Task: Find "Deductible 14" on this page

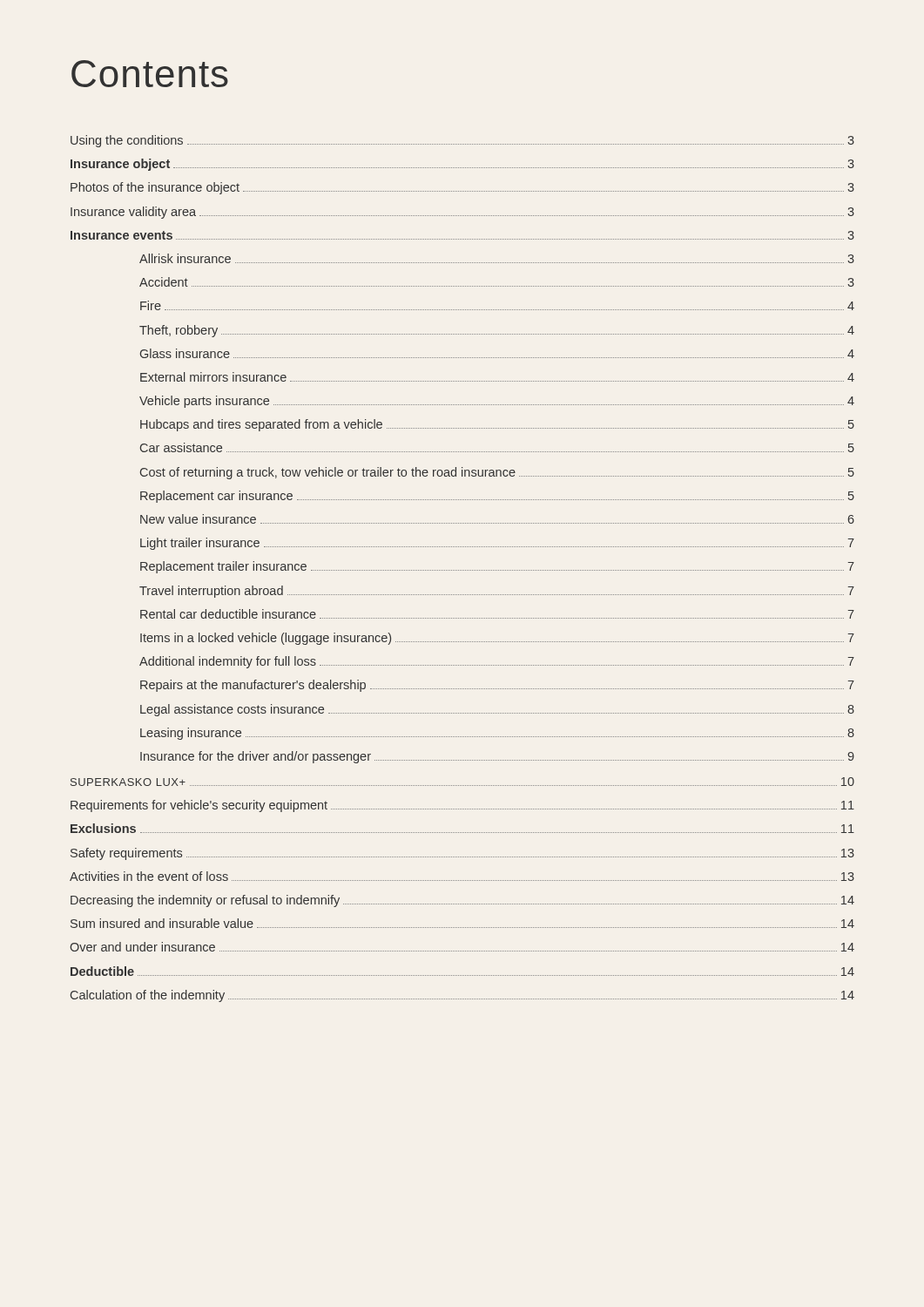Action: pyautogui.click(x=462, y=972)
